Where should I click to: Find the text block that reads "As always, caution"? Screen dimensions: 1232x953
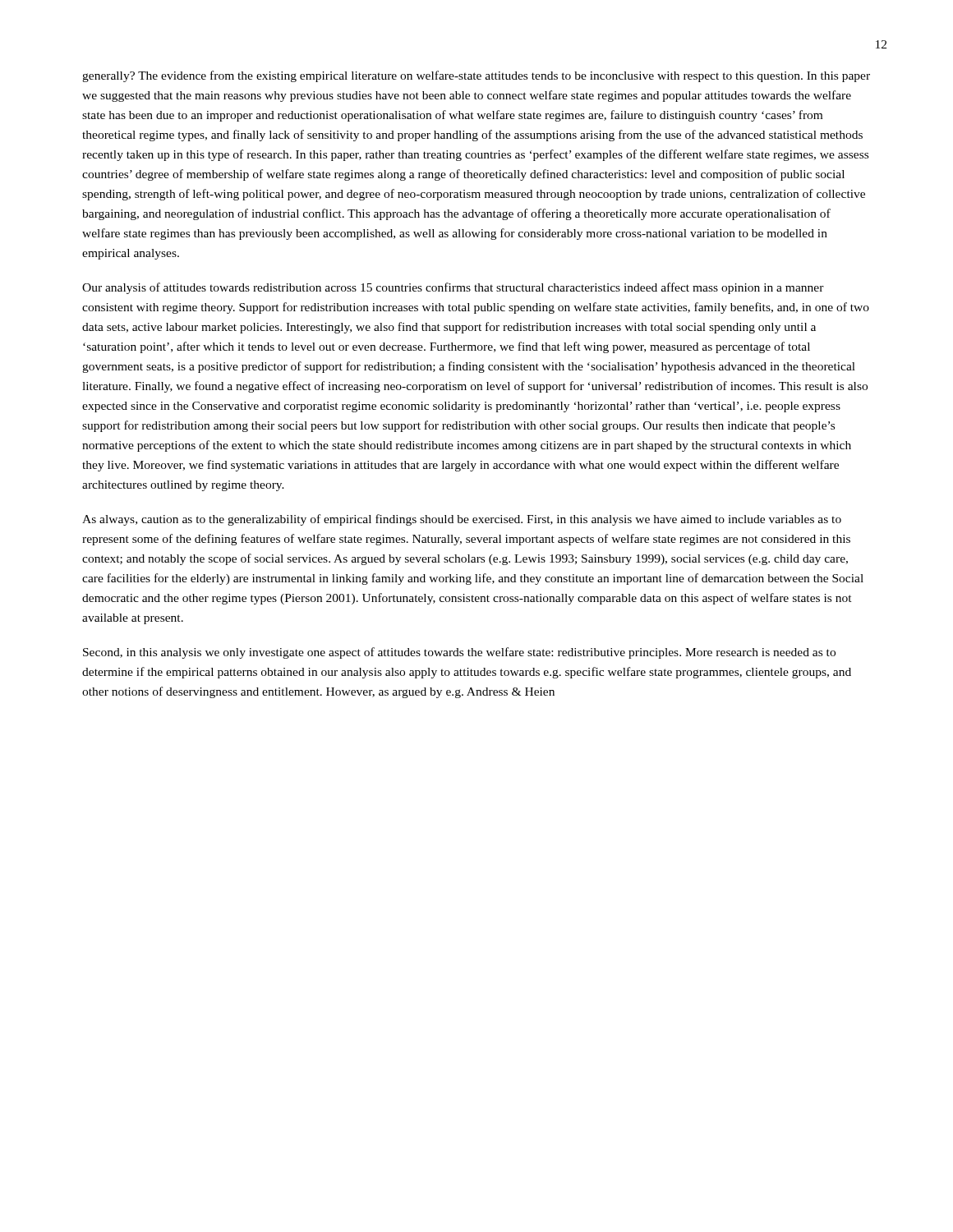[x=473, y=568]
